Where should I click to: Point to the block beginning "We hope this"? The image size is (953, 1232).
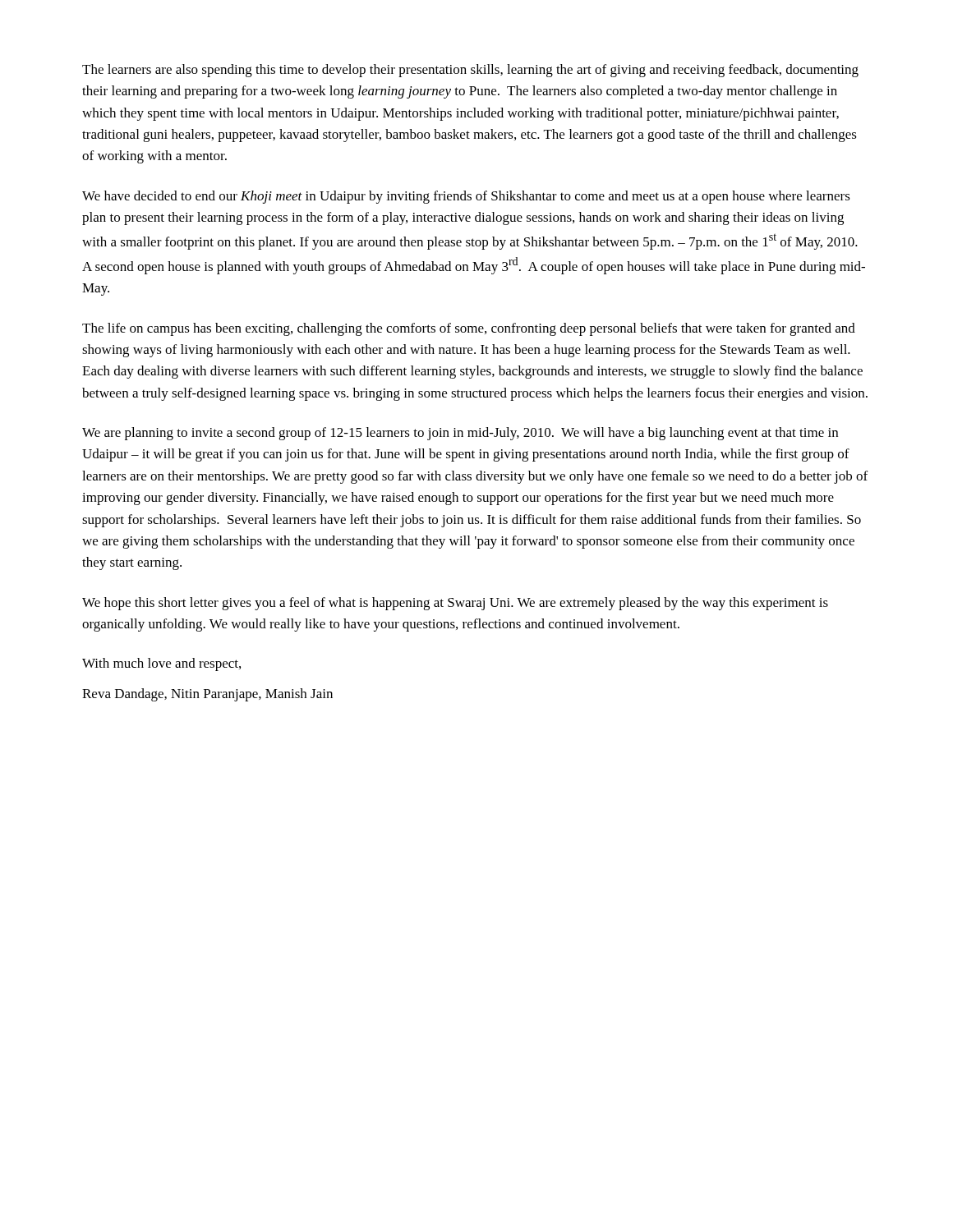pyautogui.click(x=455, y=613)
